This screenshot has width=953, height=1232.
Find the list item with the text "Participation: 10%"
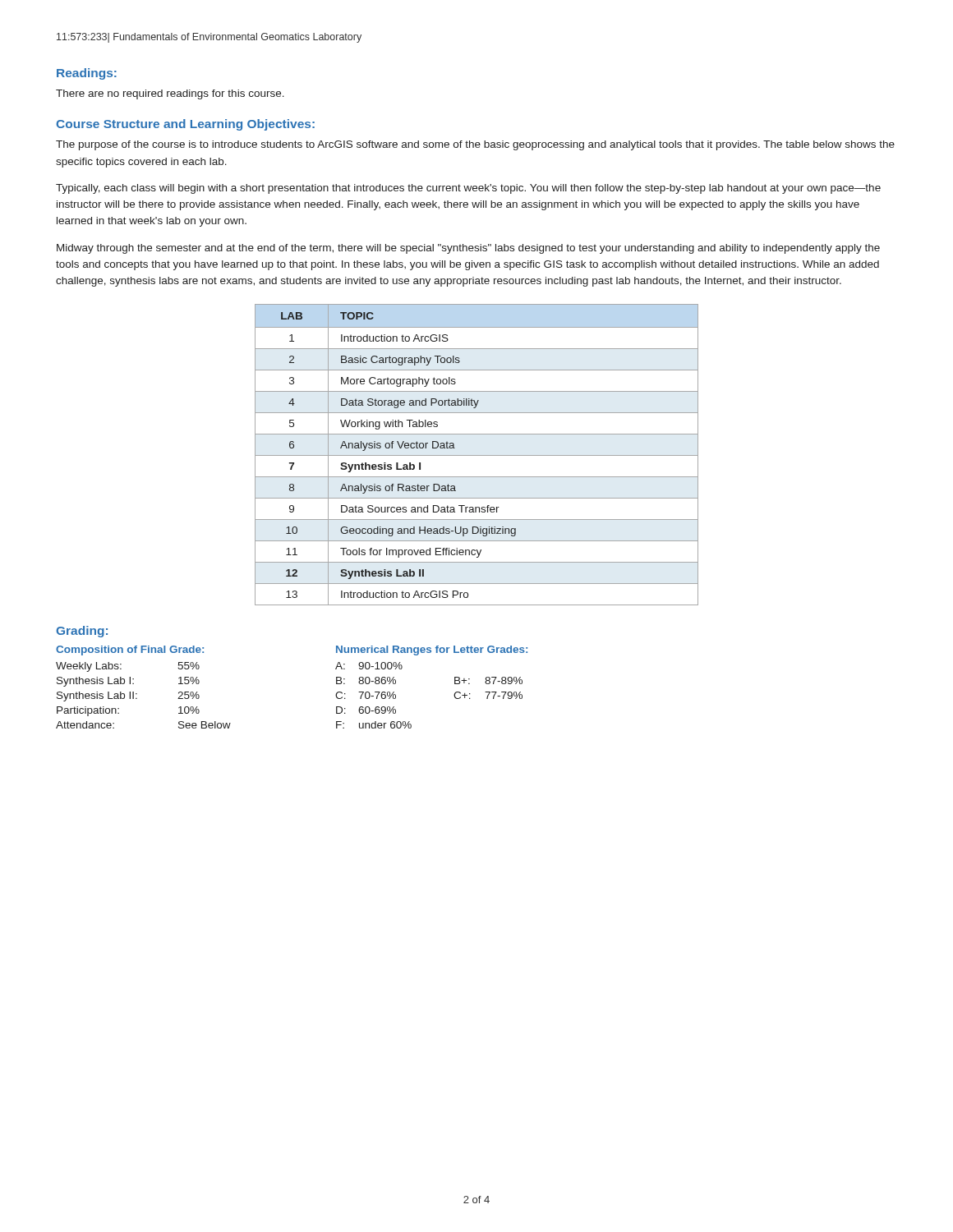[x=128, y=710]
